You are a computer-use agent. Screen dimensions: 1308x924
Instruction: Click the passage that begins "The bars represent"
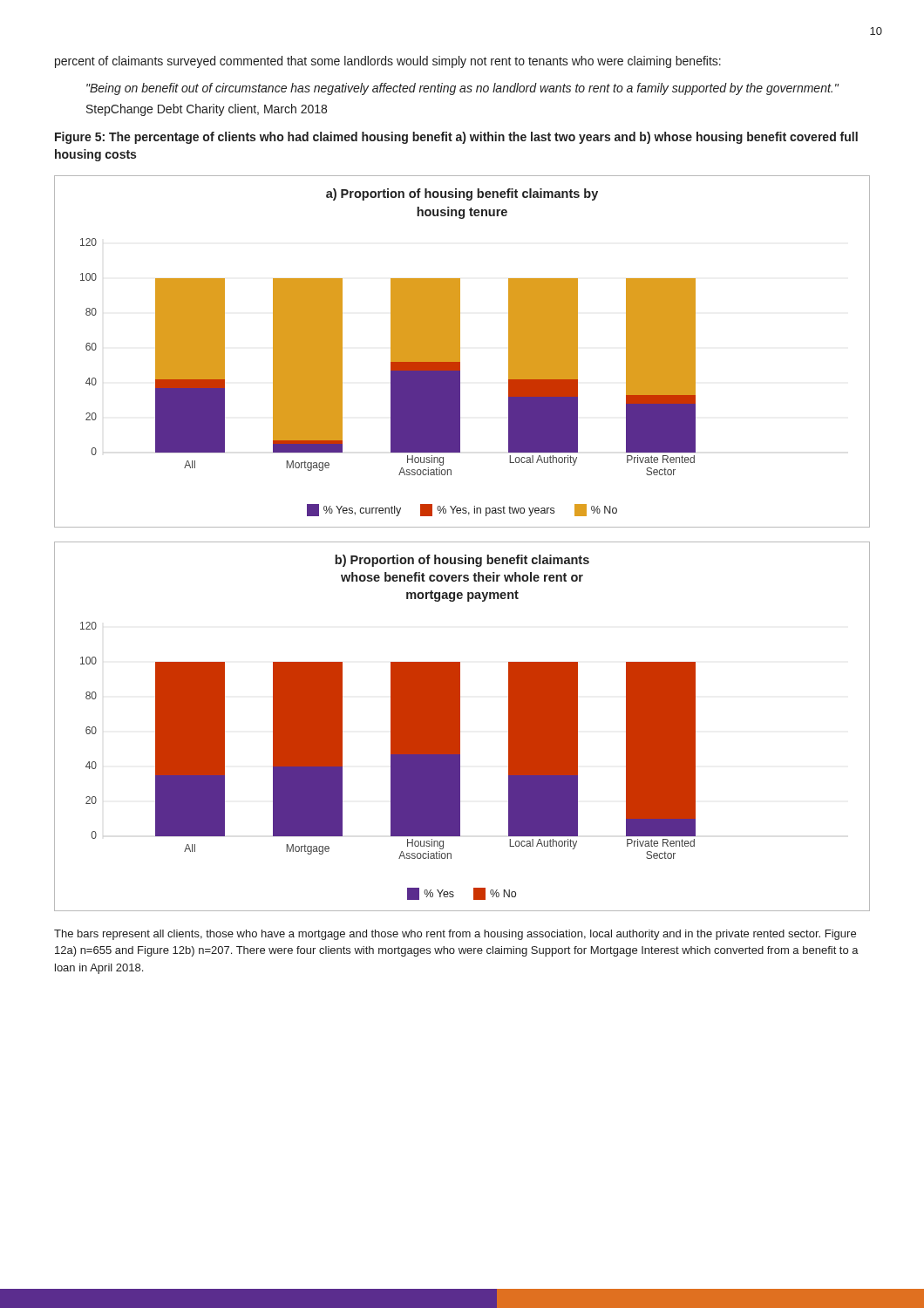pos(456,950)
